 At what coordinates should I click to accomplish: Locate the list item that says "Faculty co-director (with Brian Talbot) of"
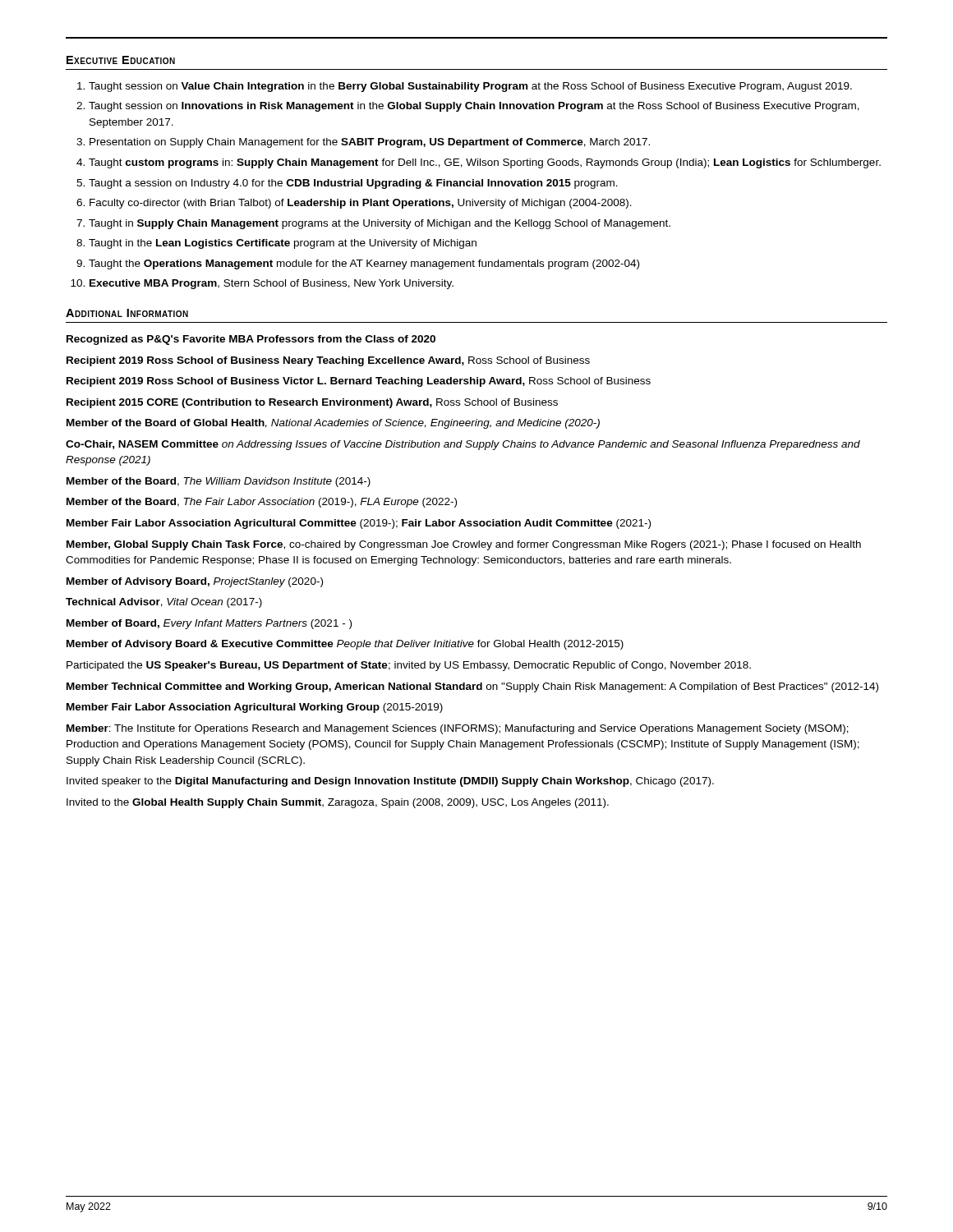(x=360, y=203)
